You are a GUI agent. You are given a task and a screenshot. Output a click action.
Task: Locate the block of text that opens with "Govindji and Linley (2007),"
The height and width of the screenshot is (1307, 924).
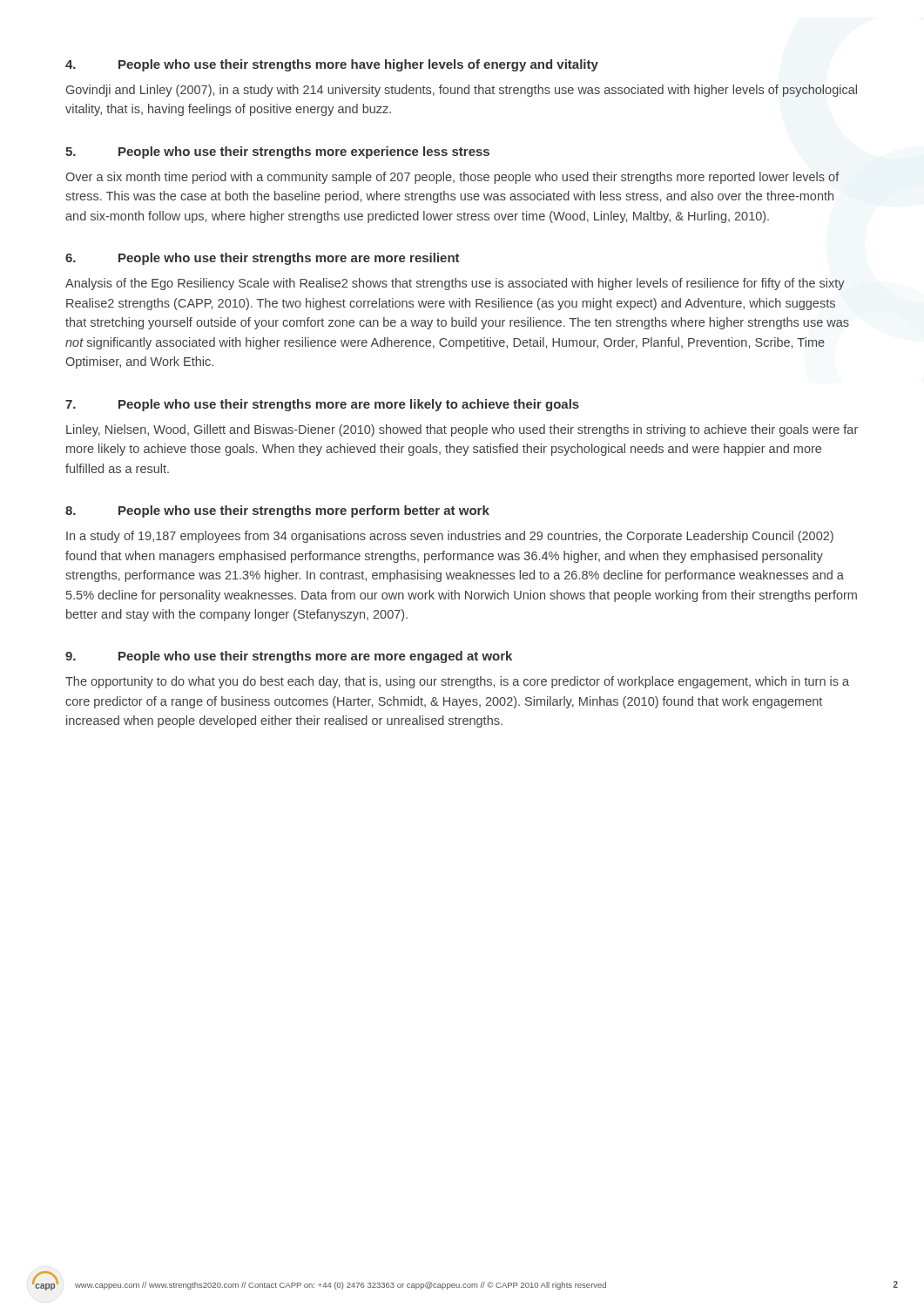[x=462, y=100]
